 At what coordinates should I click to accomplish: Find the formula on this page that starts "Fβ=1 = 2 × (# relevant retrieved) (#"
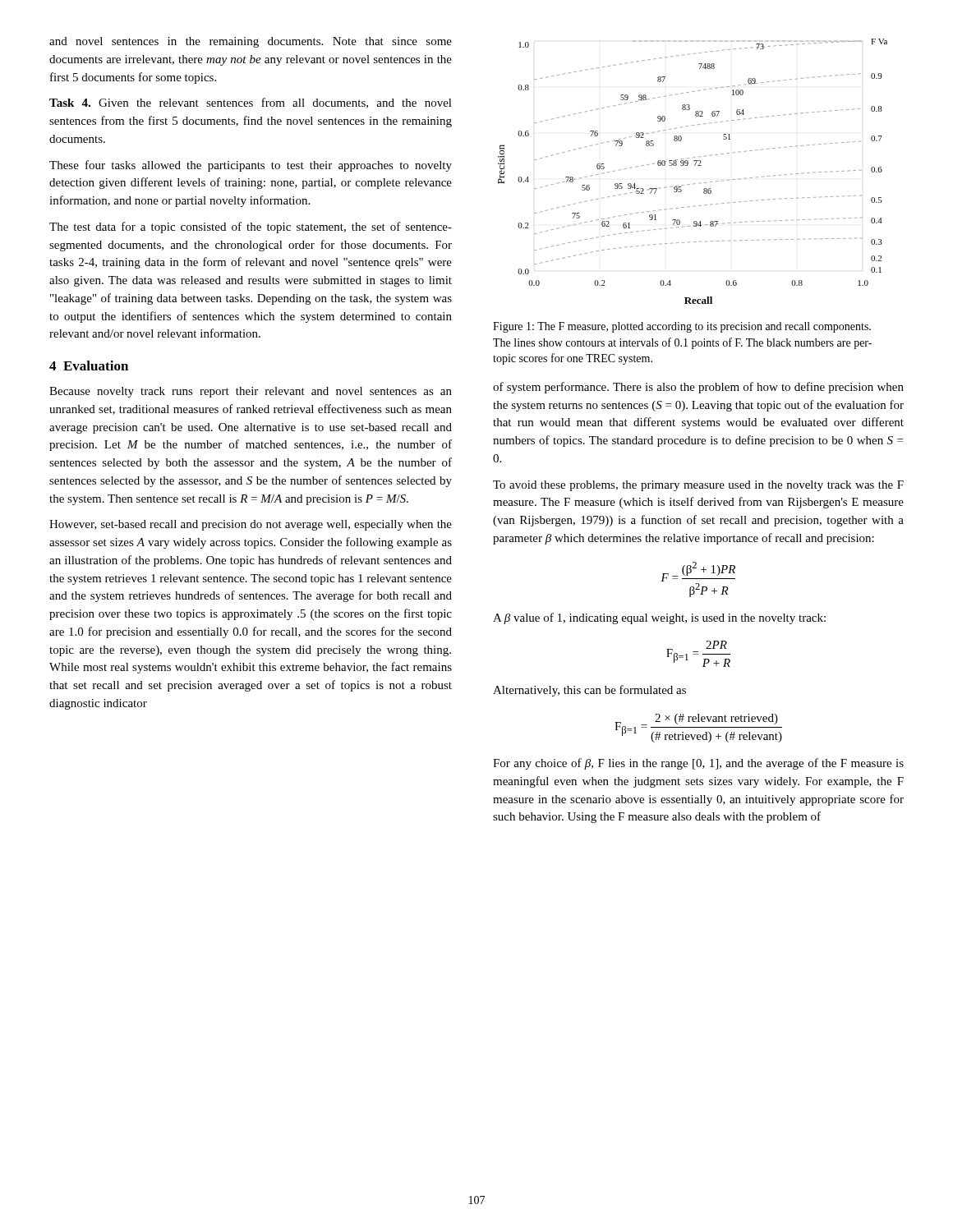coord(698,727)
